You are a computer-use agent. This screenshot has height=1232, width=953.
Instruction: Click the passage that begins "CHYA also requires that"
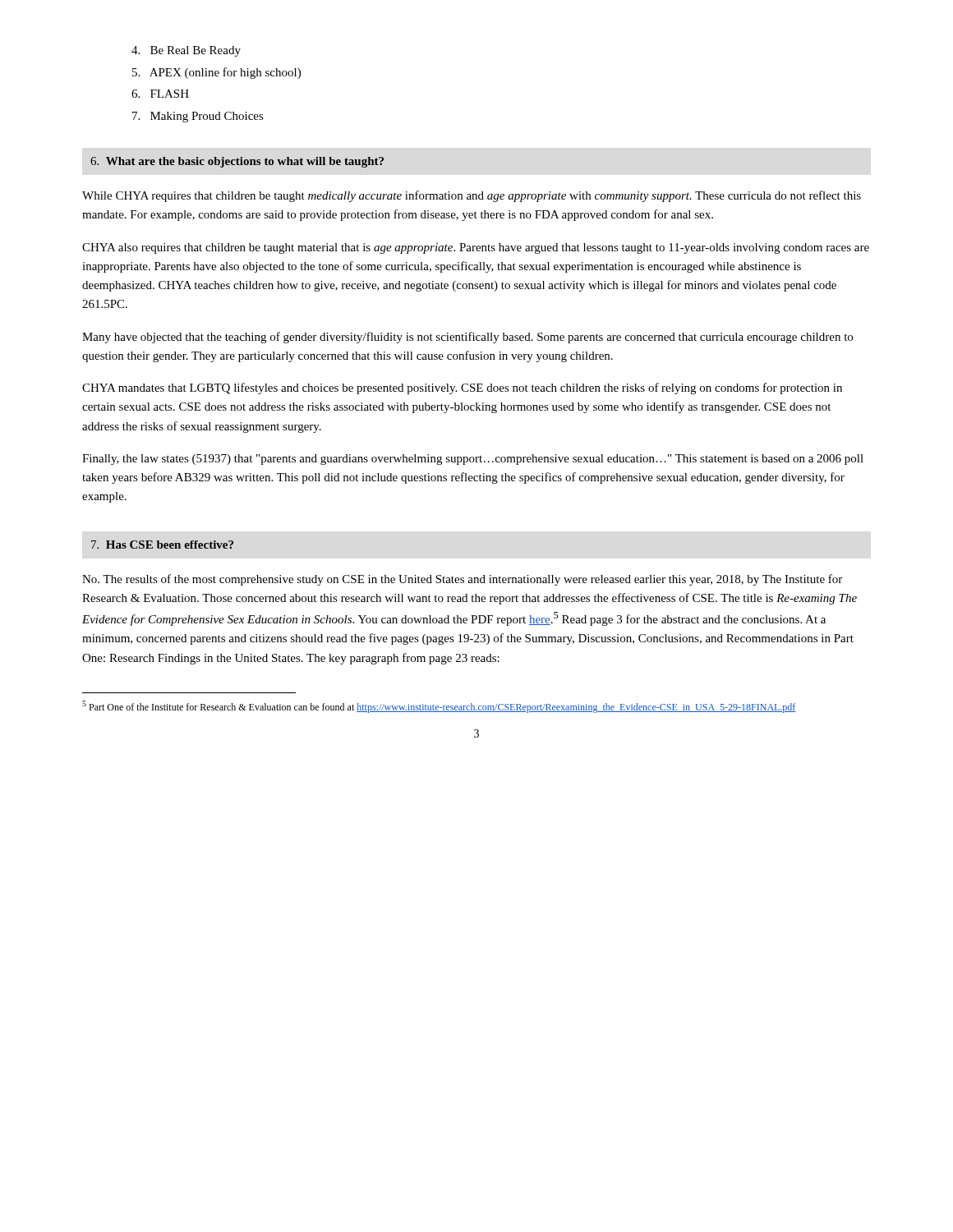(x=476, y=275)
